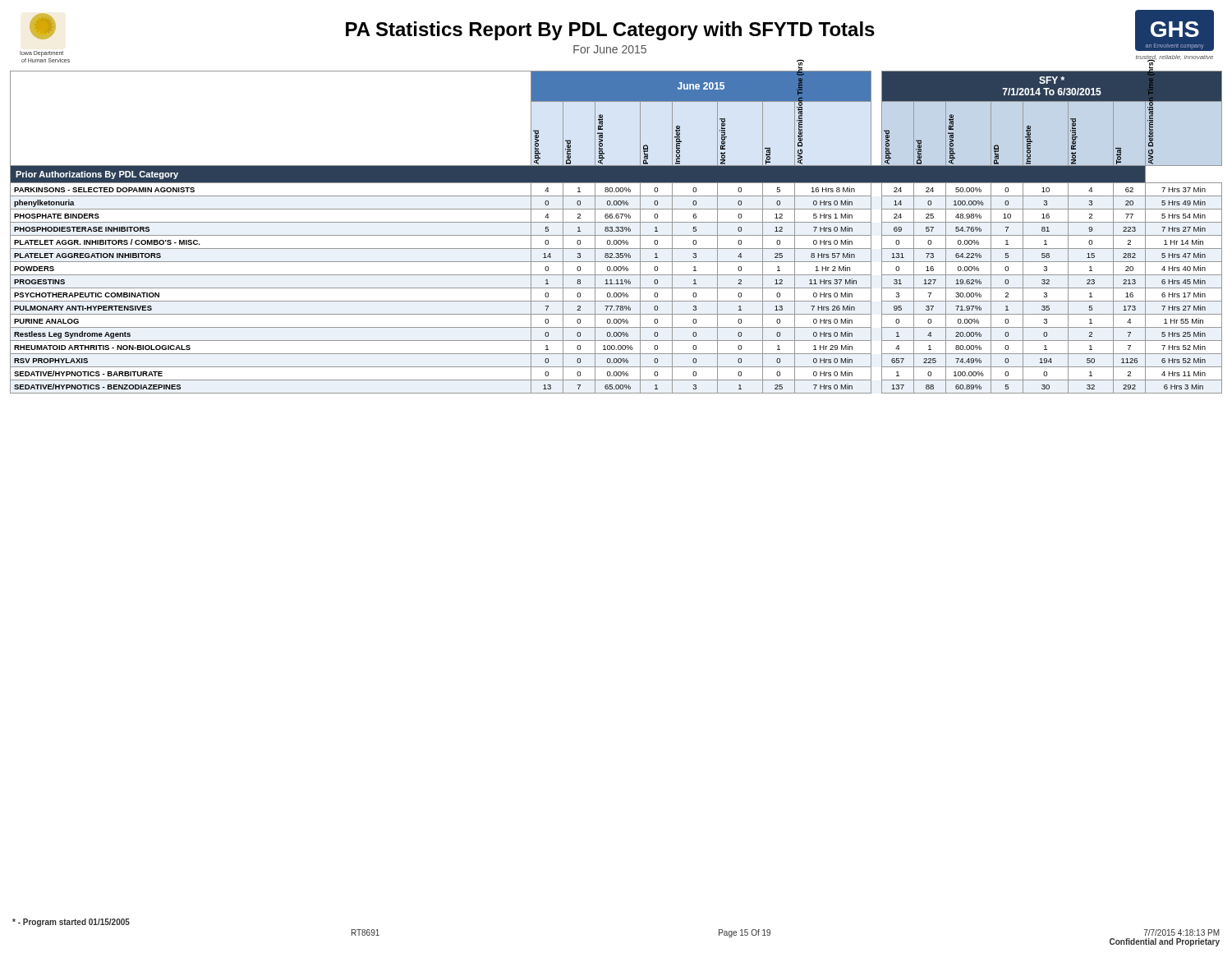1232x953 pixels.
Task: Locate the element starting "- Program started 01/15/2005"
Action: pyautogui.click(x=71, y=922)
